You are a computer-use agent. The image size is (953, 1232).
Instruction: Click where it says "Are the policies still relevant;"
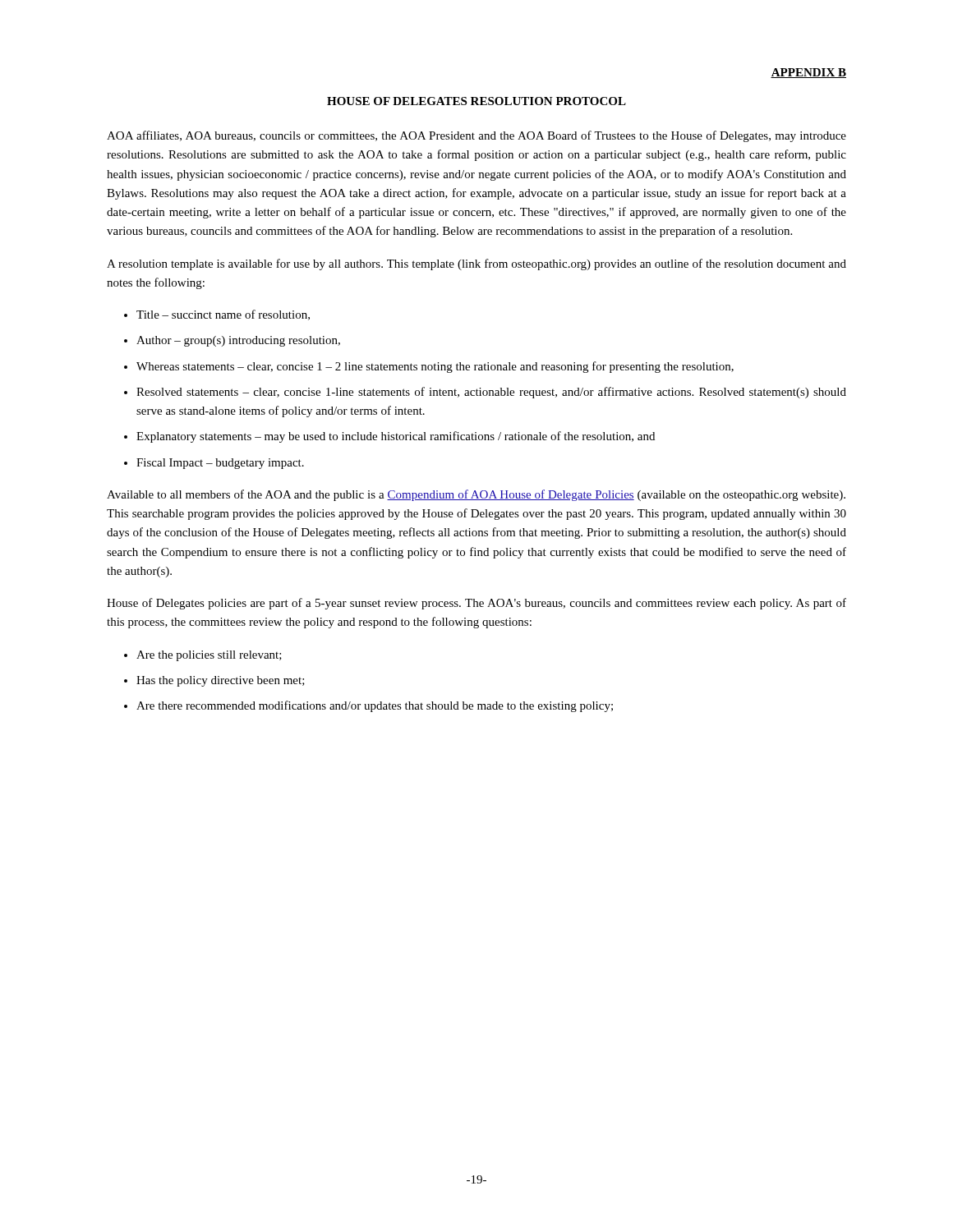click(209, 654)
